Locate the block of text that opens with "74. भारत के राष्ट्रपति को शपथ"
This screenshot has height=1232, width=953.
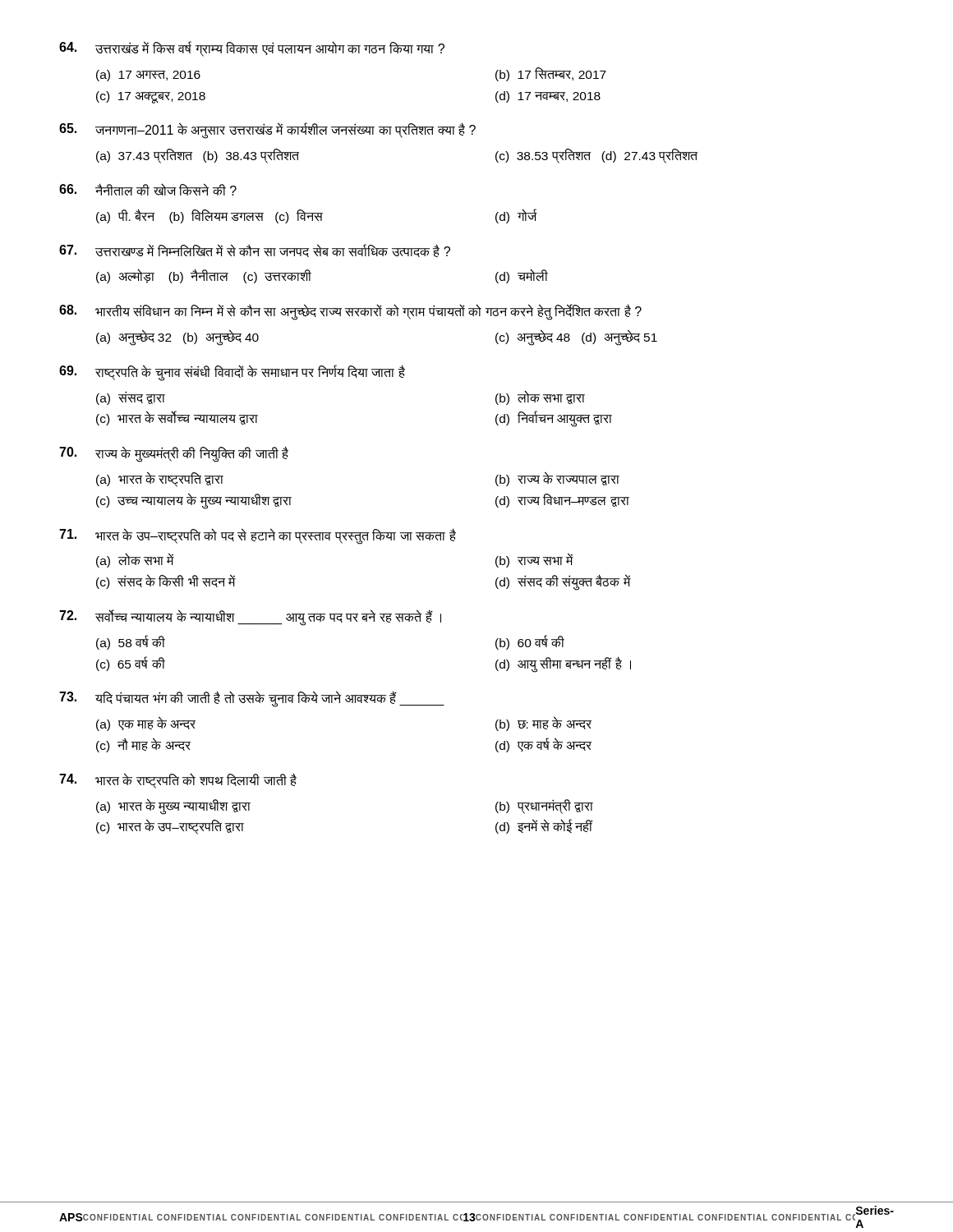coord(178,781)
